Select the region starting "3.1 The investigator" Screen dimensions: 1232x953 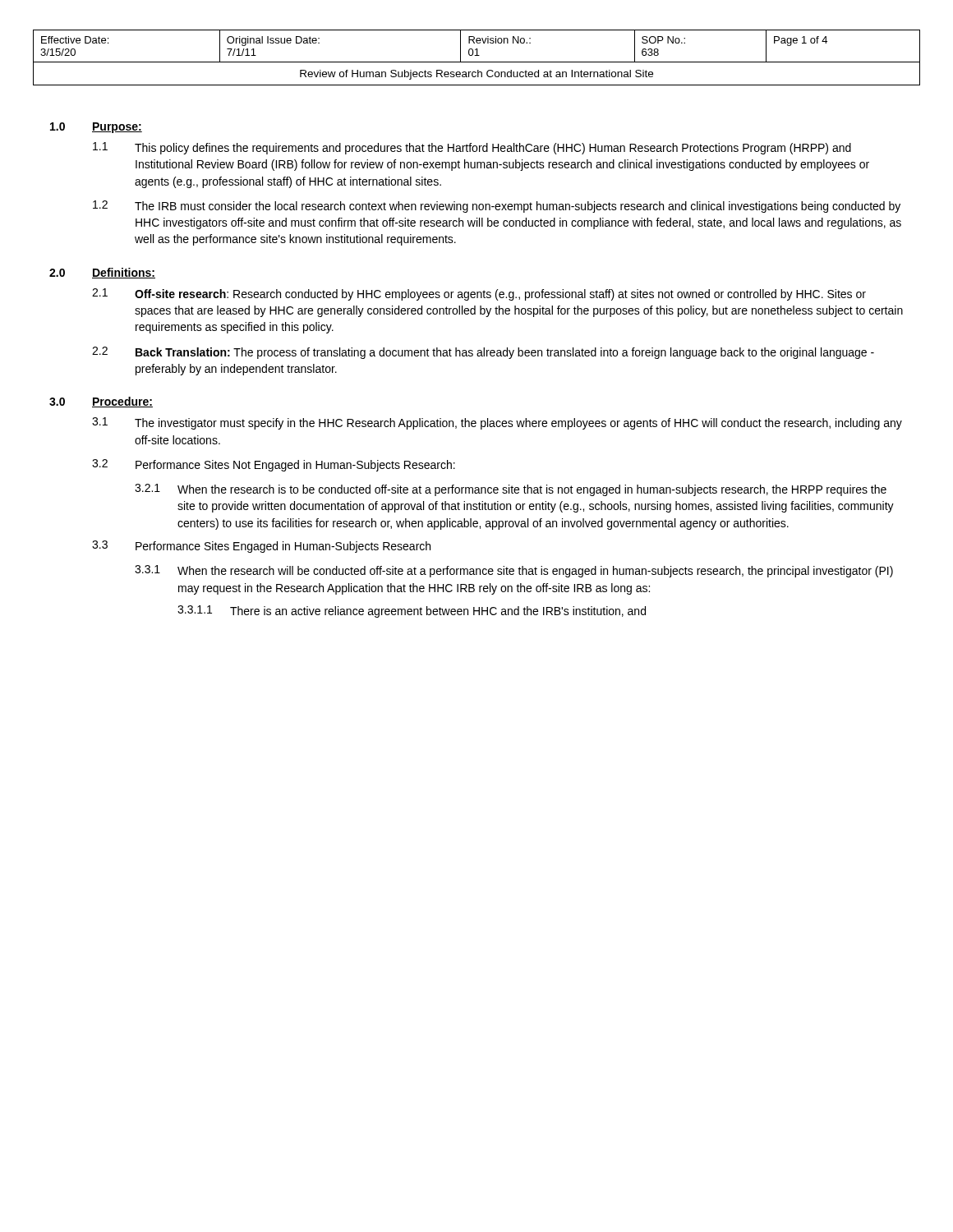[x=498, y=432]
